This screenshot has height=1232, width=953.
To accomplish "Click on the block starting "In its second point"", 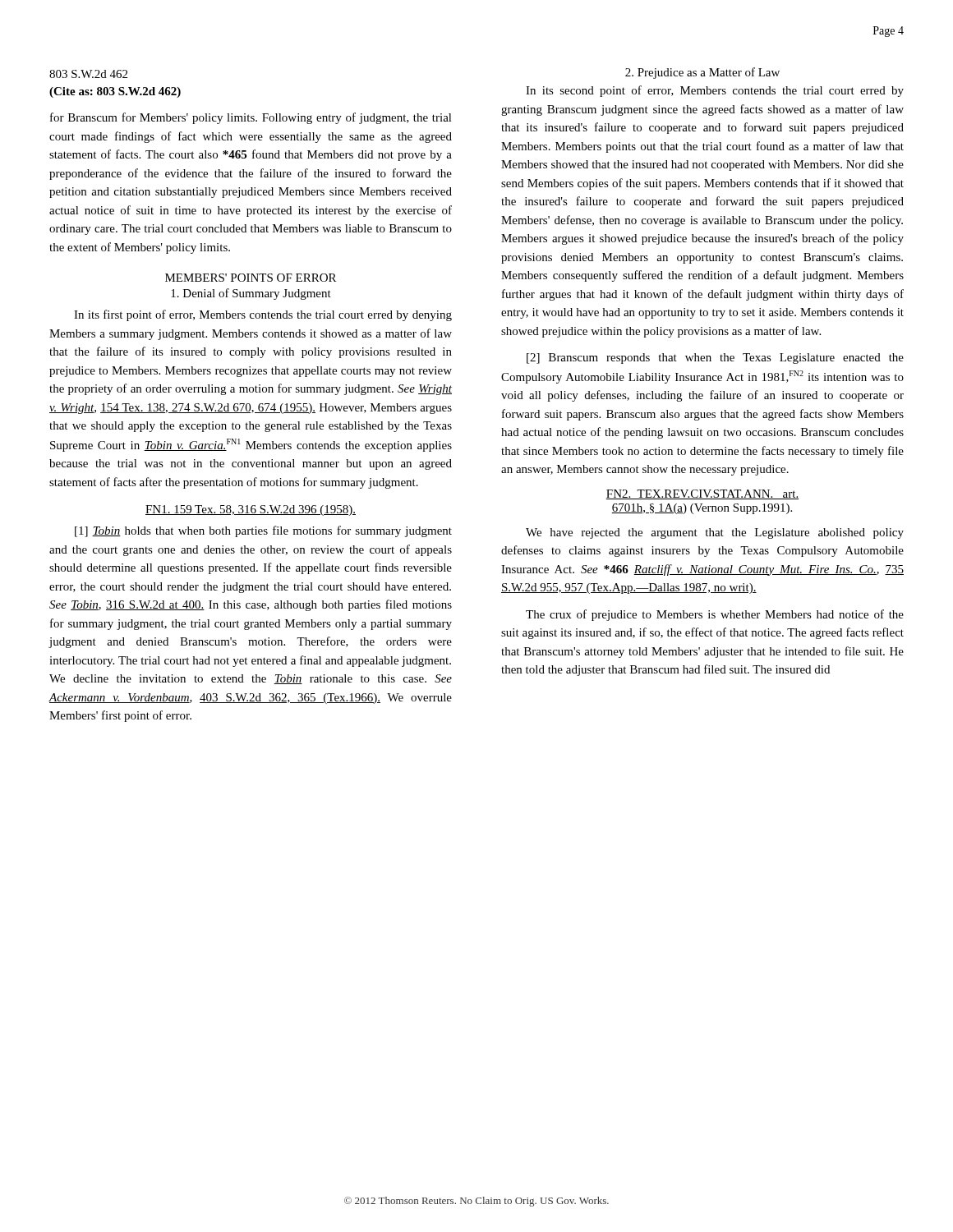I will (702, 211).
